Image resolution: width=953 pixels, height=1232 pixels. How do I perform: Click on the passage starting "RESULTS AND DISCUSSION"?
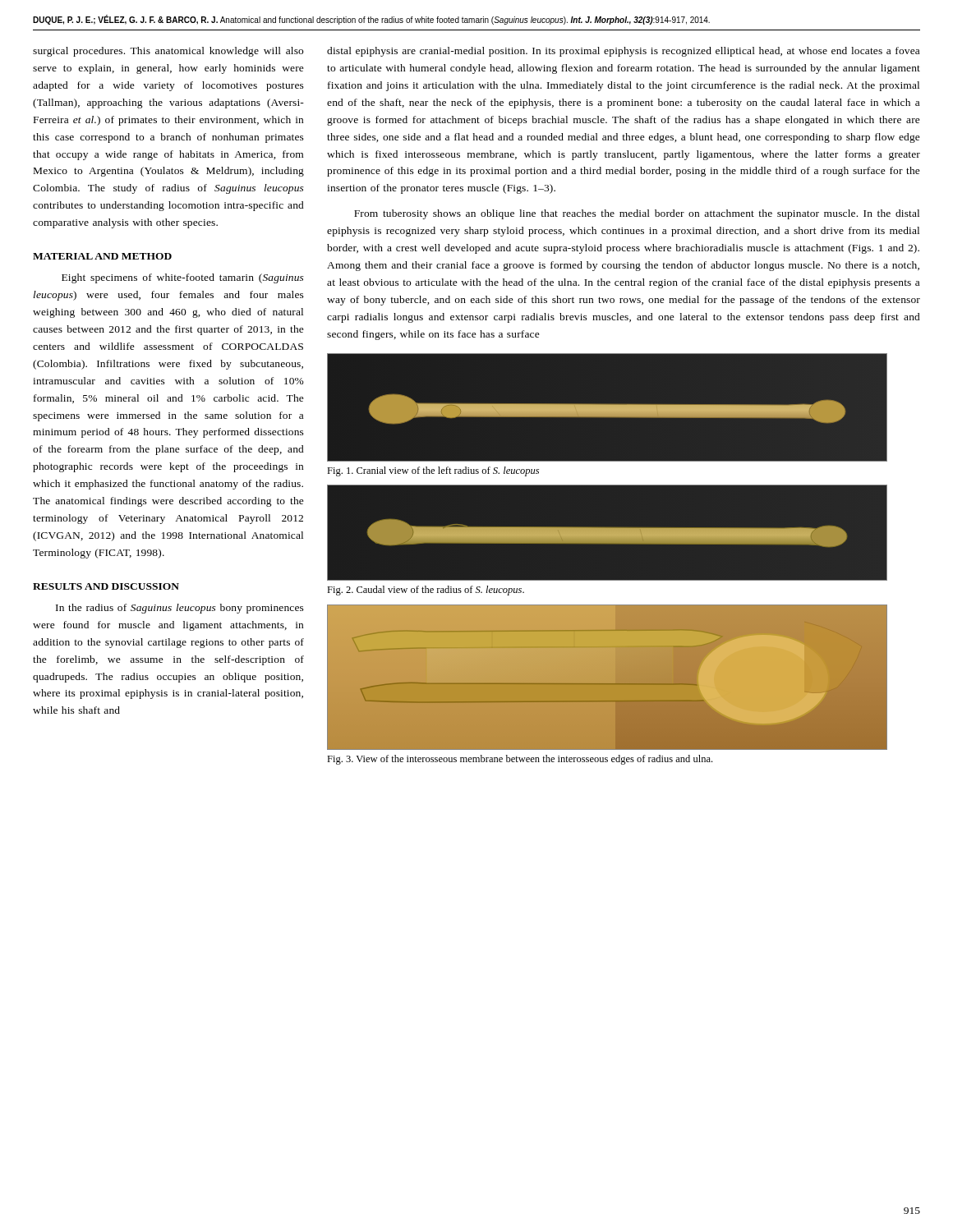(106, 586)
